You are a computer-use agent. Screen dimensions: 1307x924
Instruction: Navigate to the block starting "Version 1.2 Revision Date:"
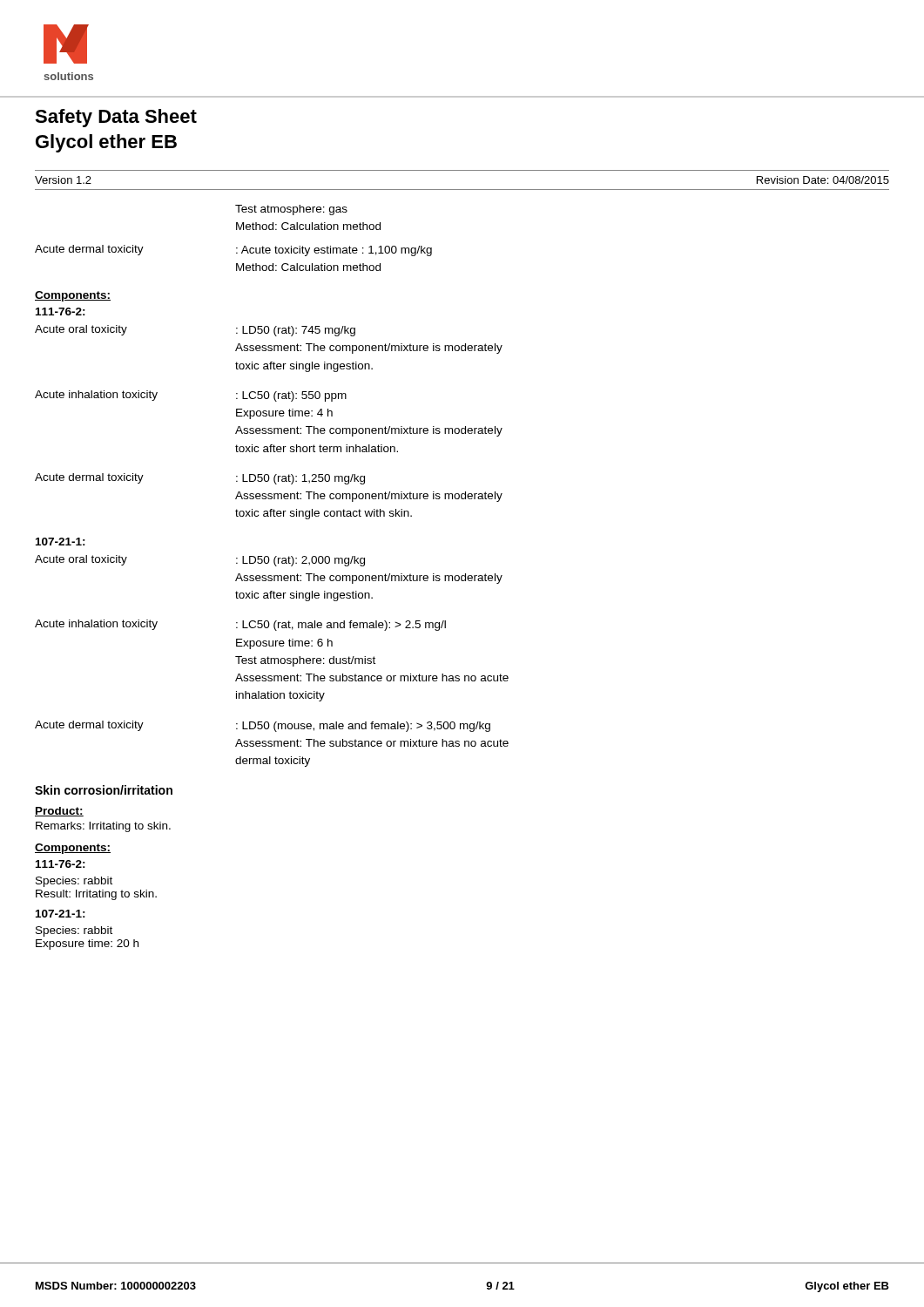[x=462, y=180]
